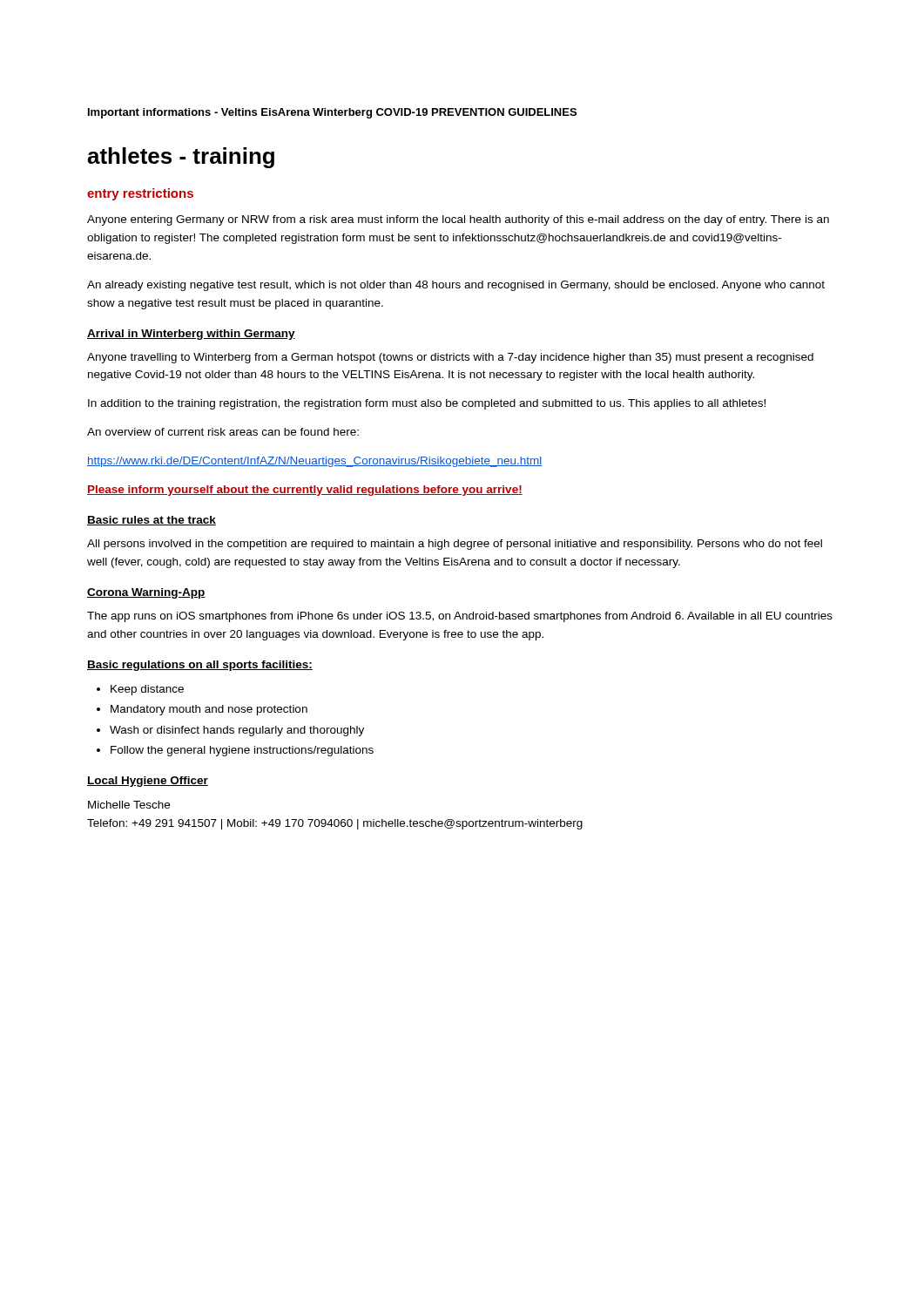Click on the text starting "Keep distance"
The image size is (924, 1307).
coord(147,688)
